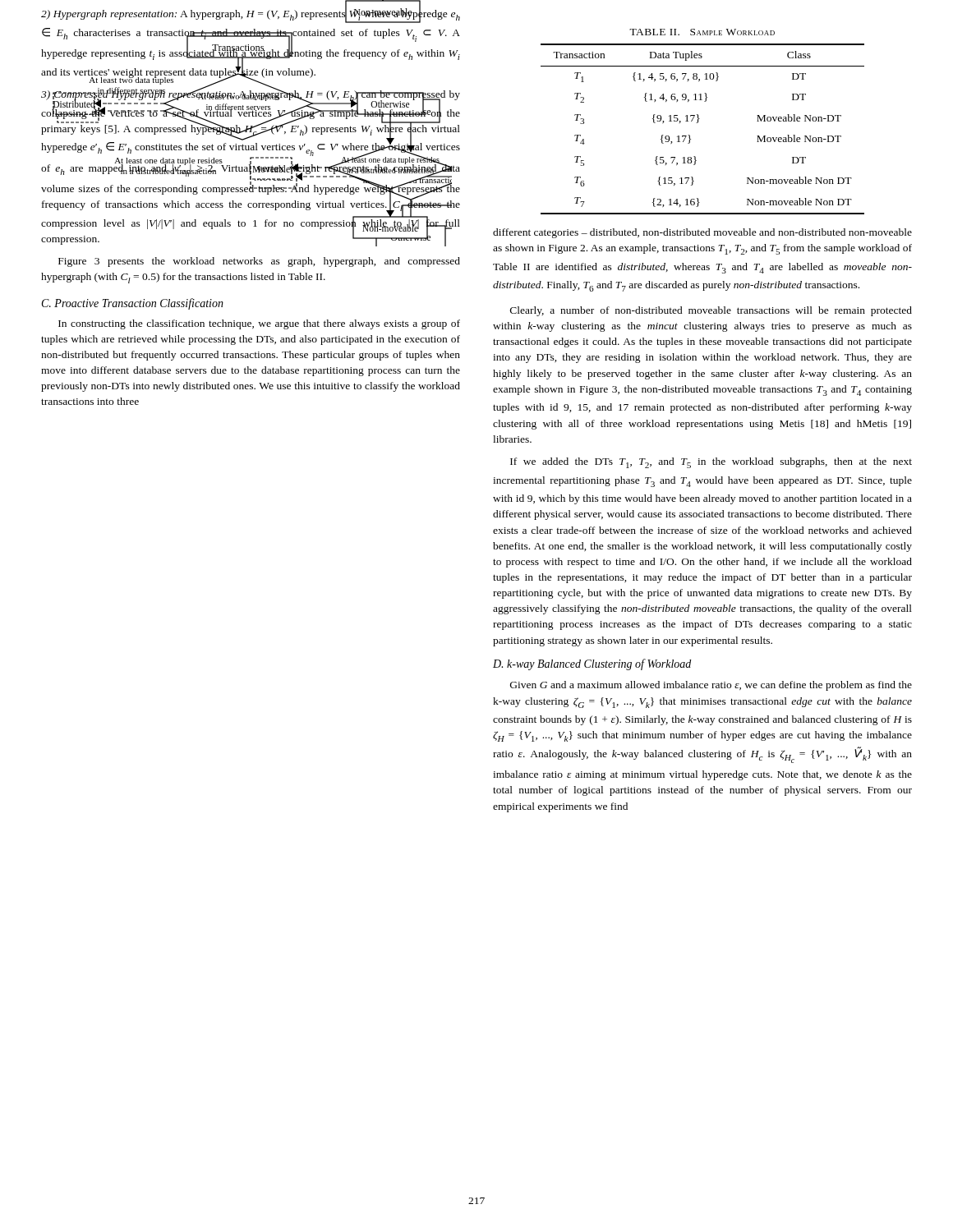Locate the block of text that opens with "Given G and a"

point(702,745)
